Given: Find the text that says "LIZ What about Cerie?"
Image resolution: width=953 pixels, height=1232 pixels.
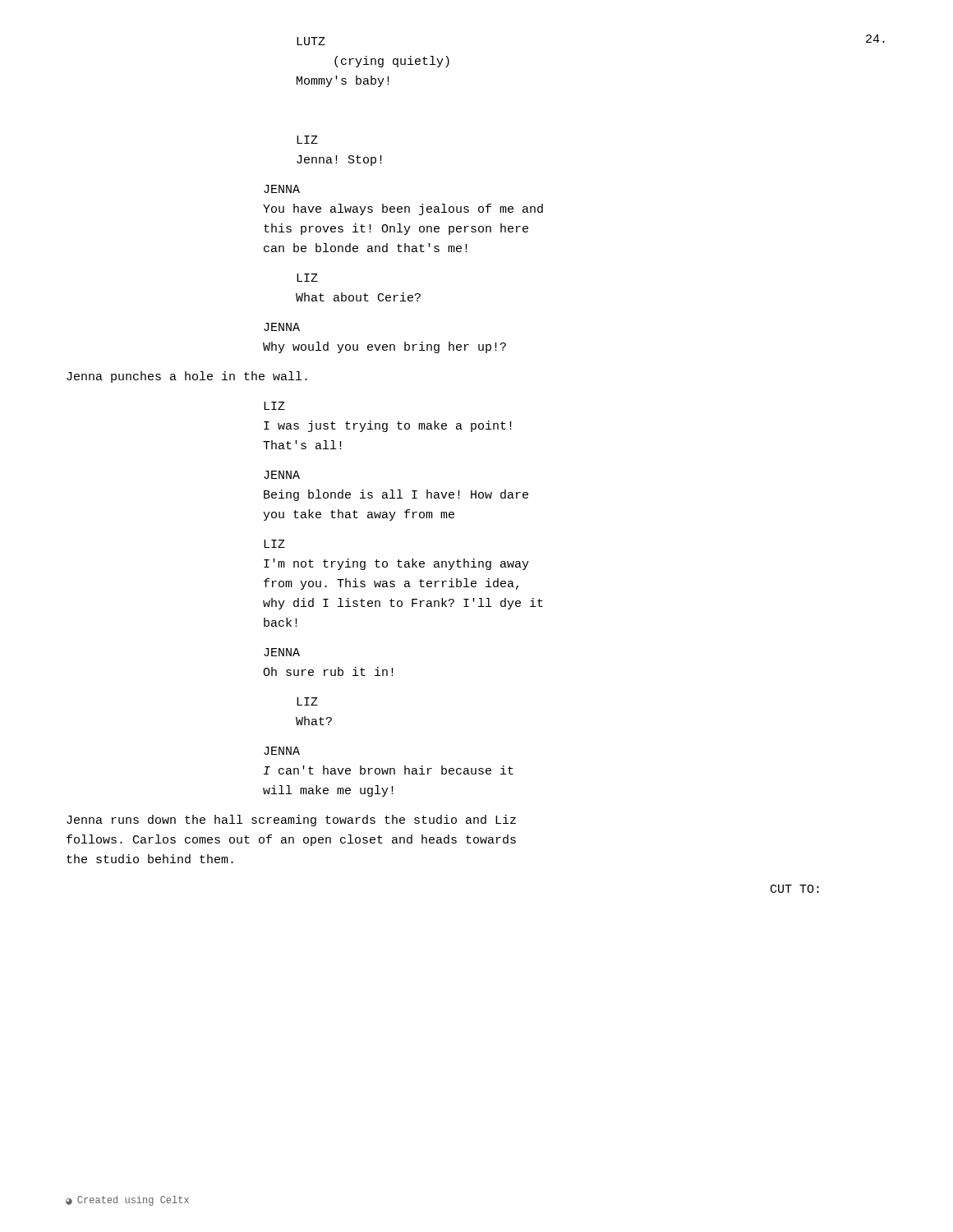Looking at the screenshot, I should 359,289.
